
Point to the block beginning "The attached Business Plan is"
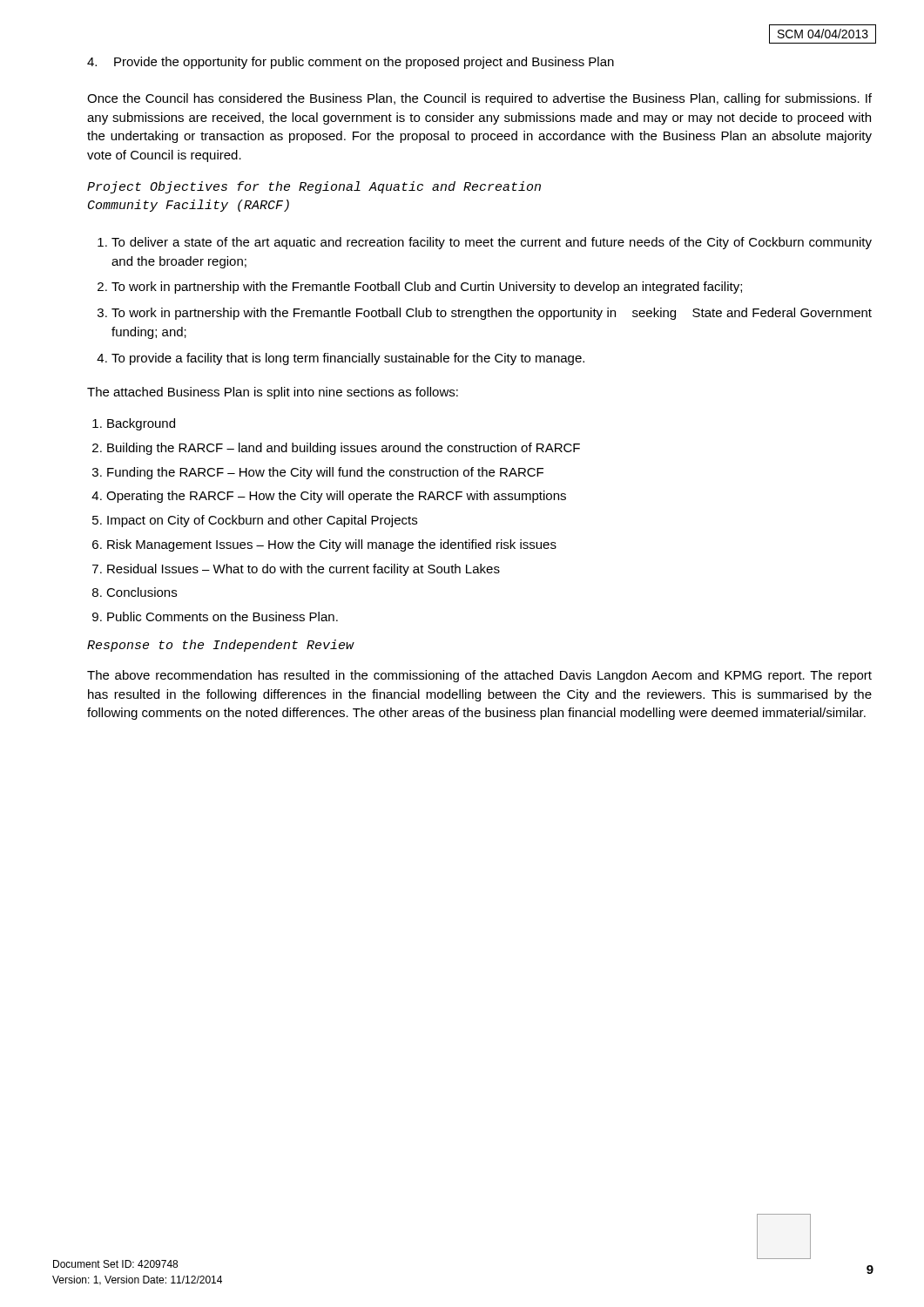tap(273, 392)
